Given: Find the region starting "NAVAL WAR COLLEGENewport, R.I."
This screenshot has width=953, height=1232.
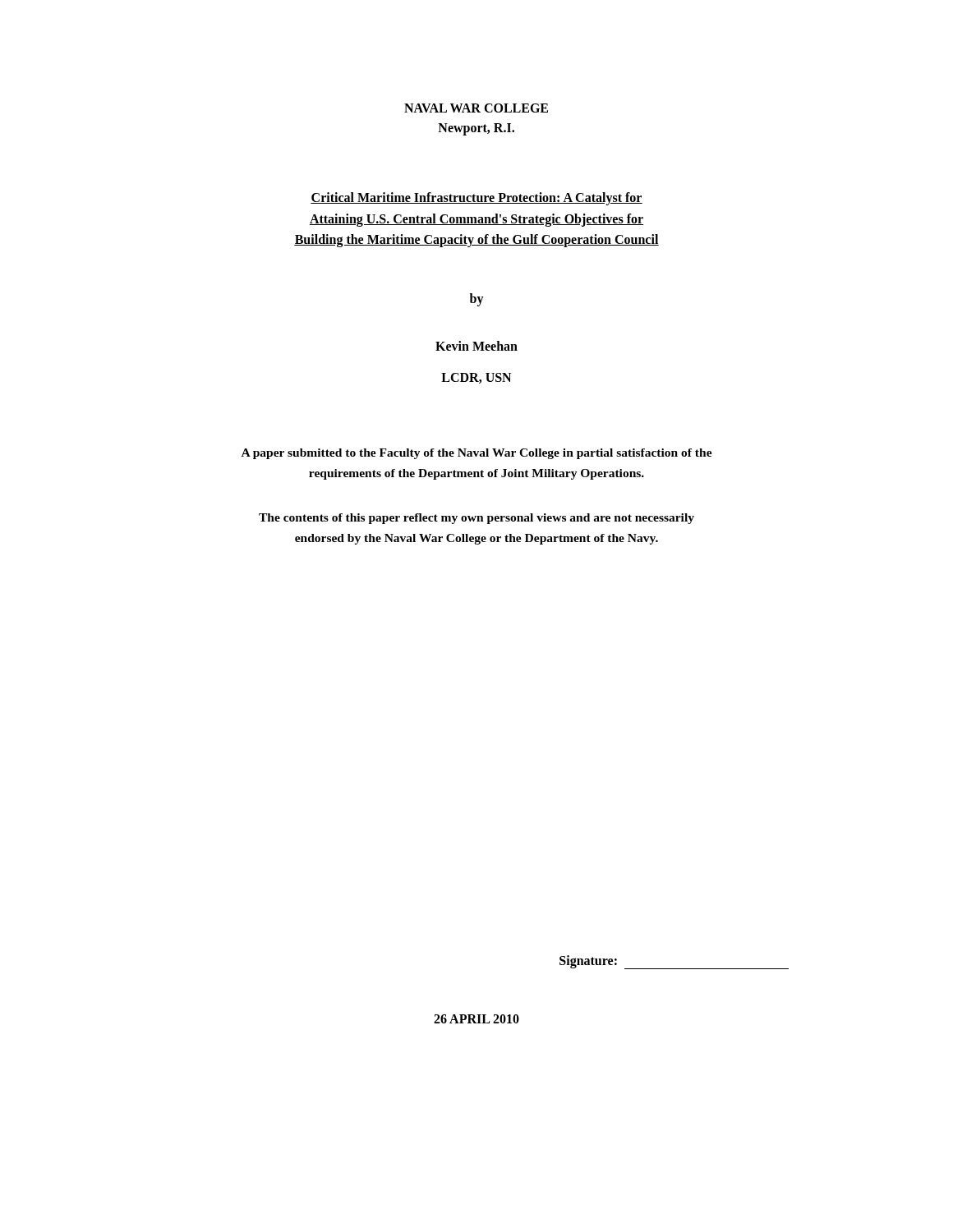Looking at the screenshot, I should tap(476, 118).
